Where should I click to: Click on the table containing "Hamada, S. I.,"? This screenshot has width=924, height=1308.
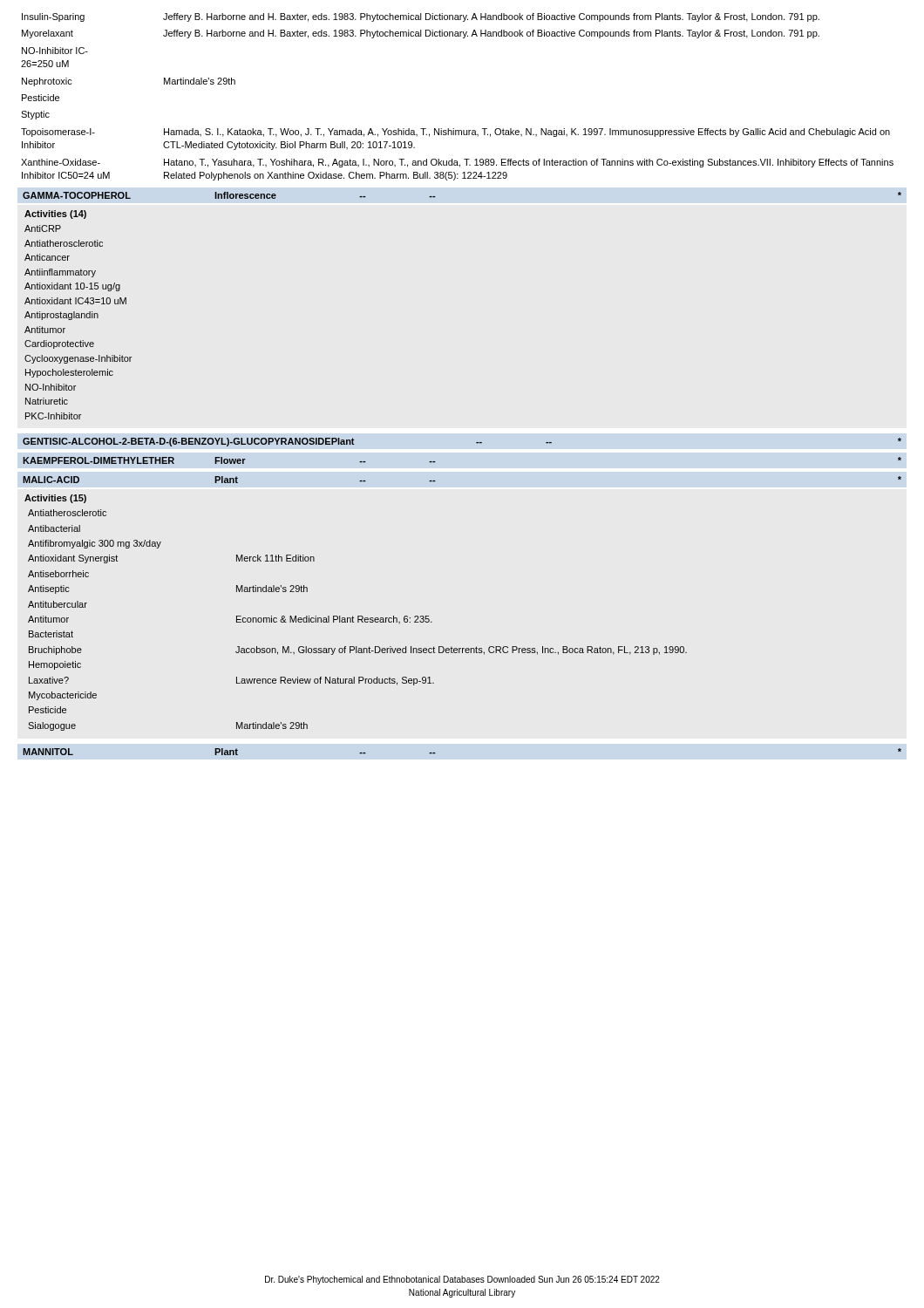[x=462, y=97]
